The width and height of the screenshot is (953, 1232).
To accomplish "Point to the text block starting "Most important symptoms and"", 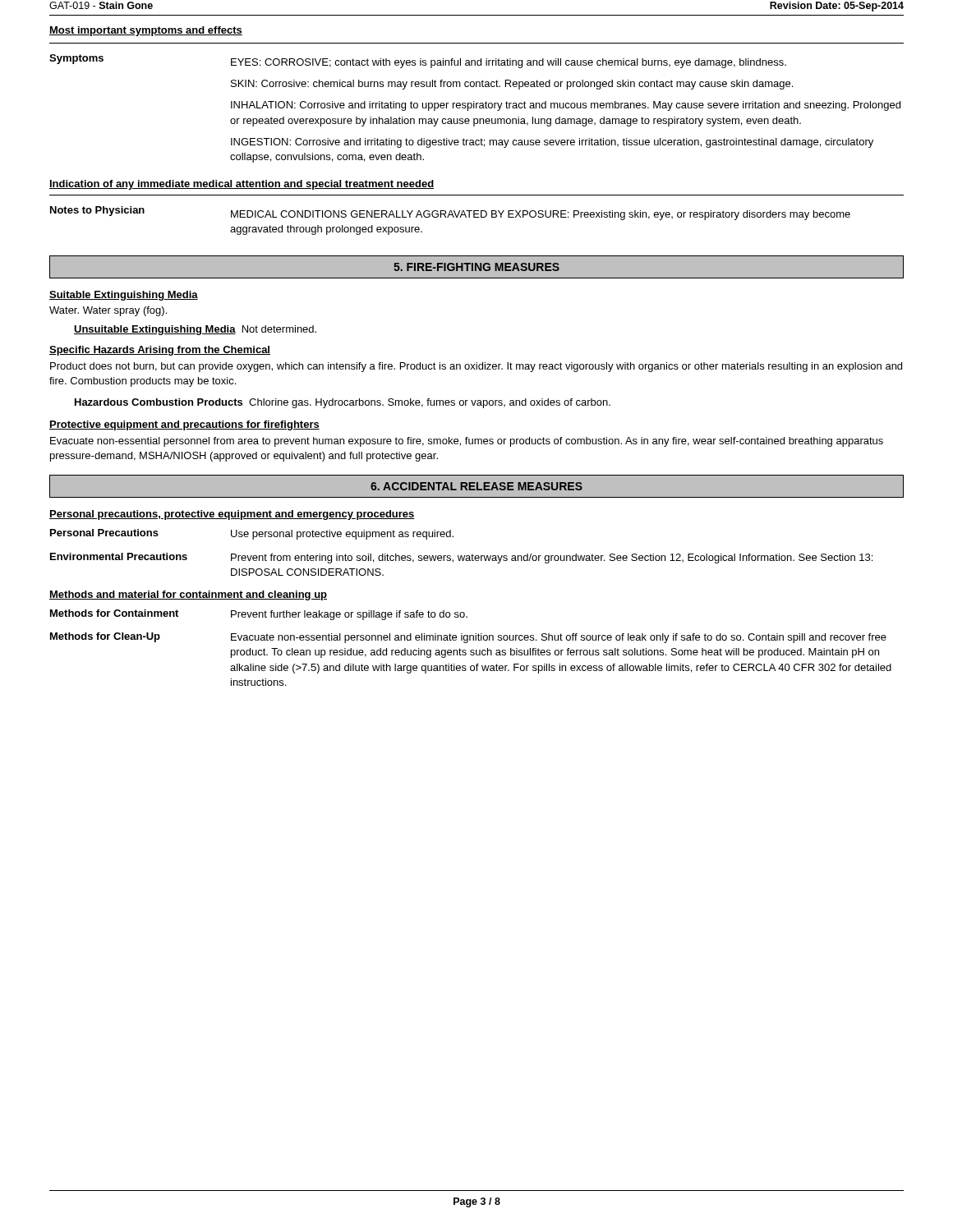I will pyautogui.click(x=146, y=30).
